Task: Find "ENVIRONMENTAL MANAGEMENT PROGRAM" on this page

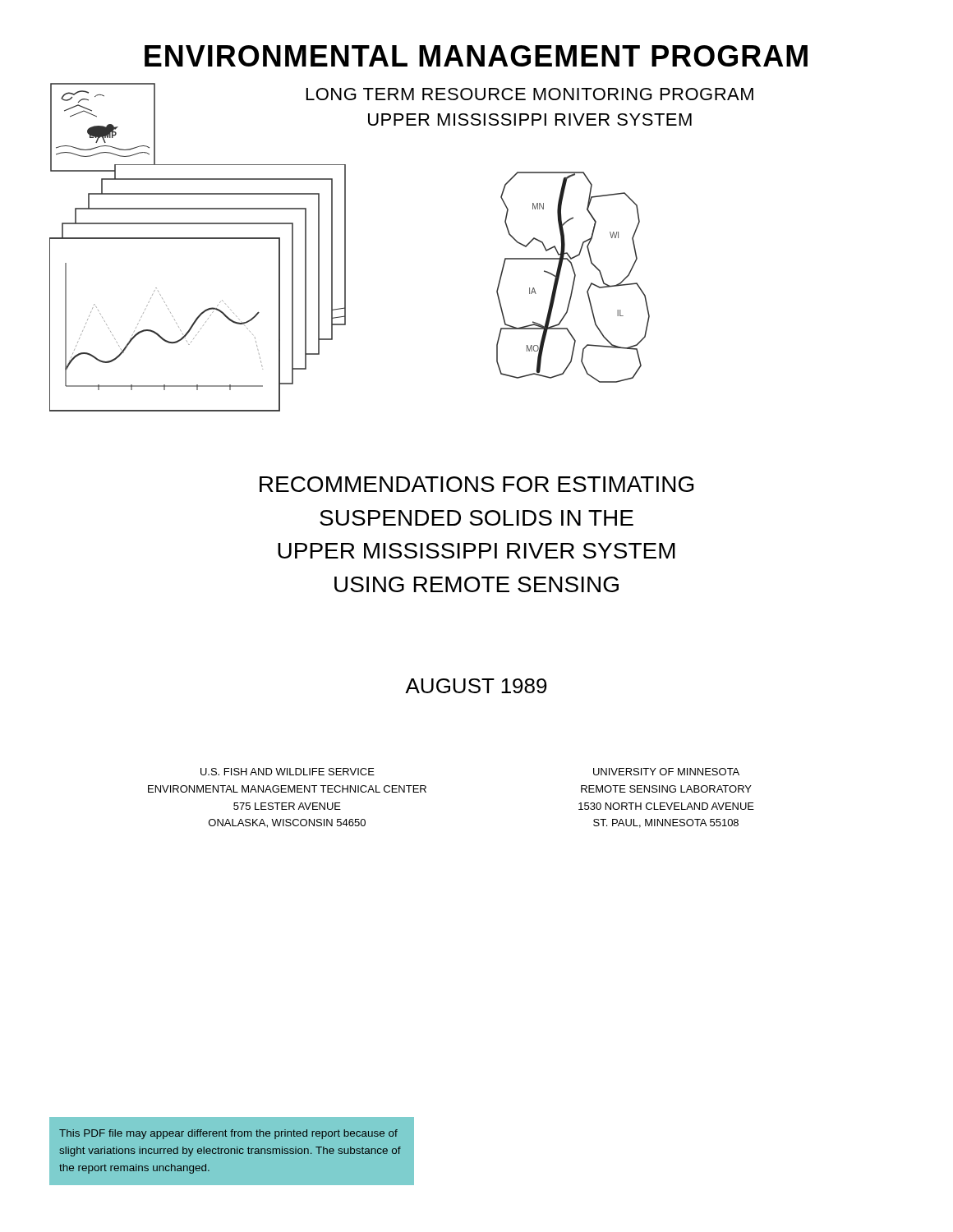Action: [x=476, y=56]
